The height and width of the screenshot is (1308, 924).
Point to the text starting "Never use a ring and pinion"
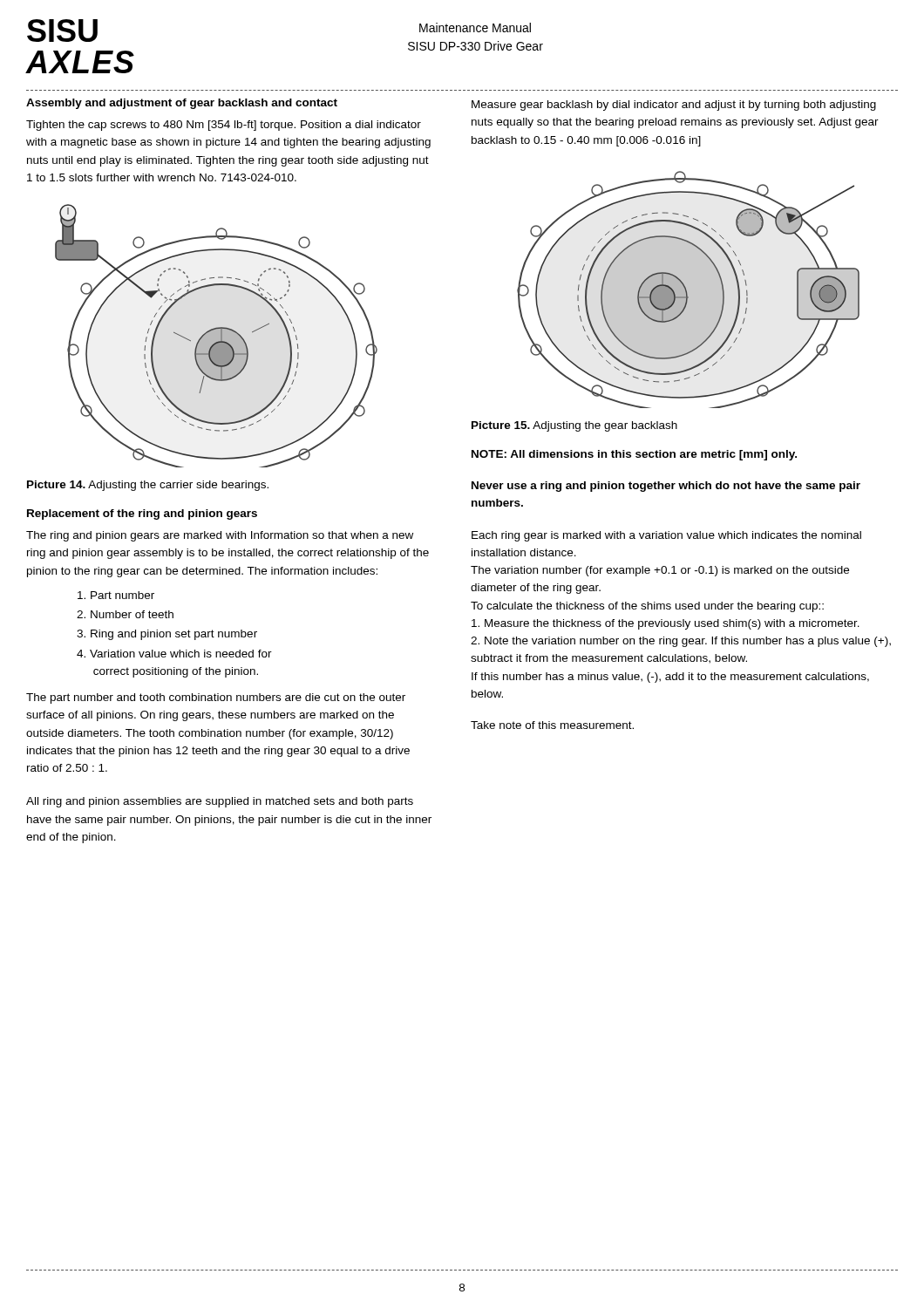click(666, 494)
